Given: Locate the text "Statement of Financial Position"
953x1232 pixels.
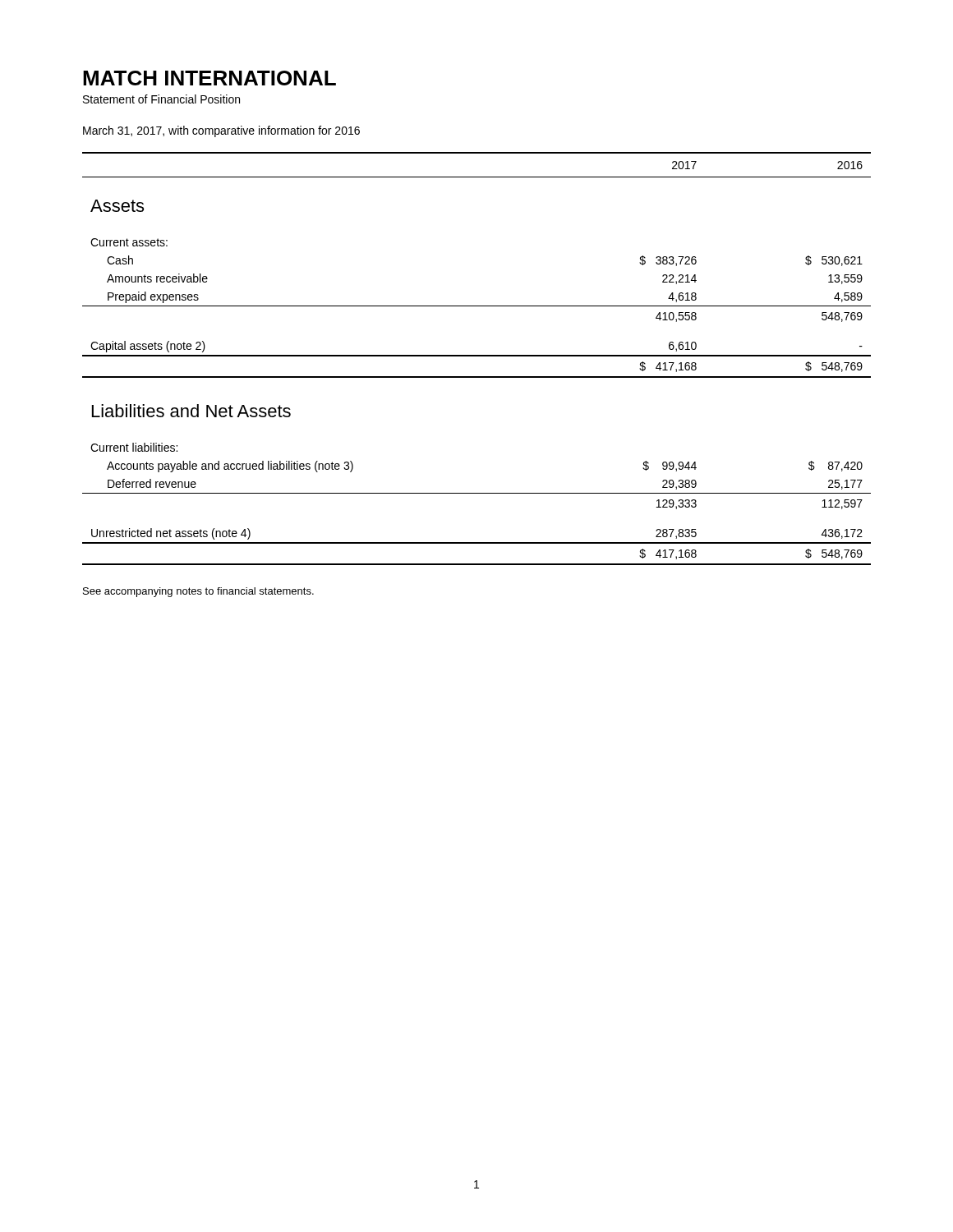Looking at the screenshot, I should (x=161, y=99).
